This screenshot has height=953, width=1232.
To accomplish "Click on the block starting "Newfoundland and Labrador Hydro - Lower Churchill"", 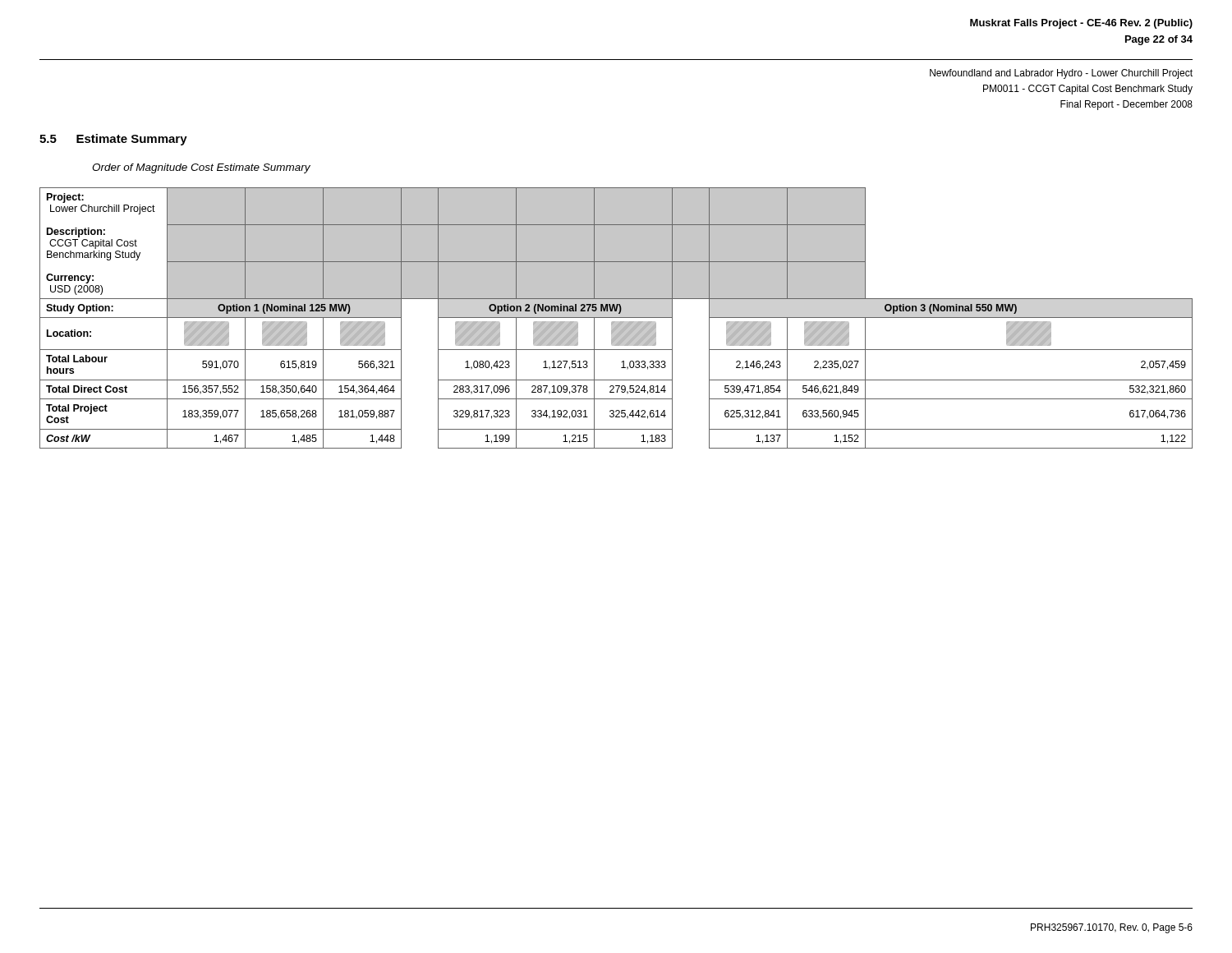I will 1061,89.
